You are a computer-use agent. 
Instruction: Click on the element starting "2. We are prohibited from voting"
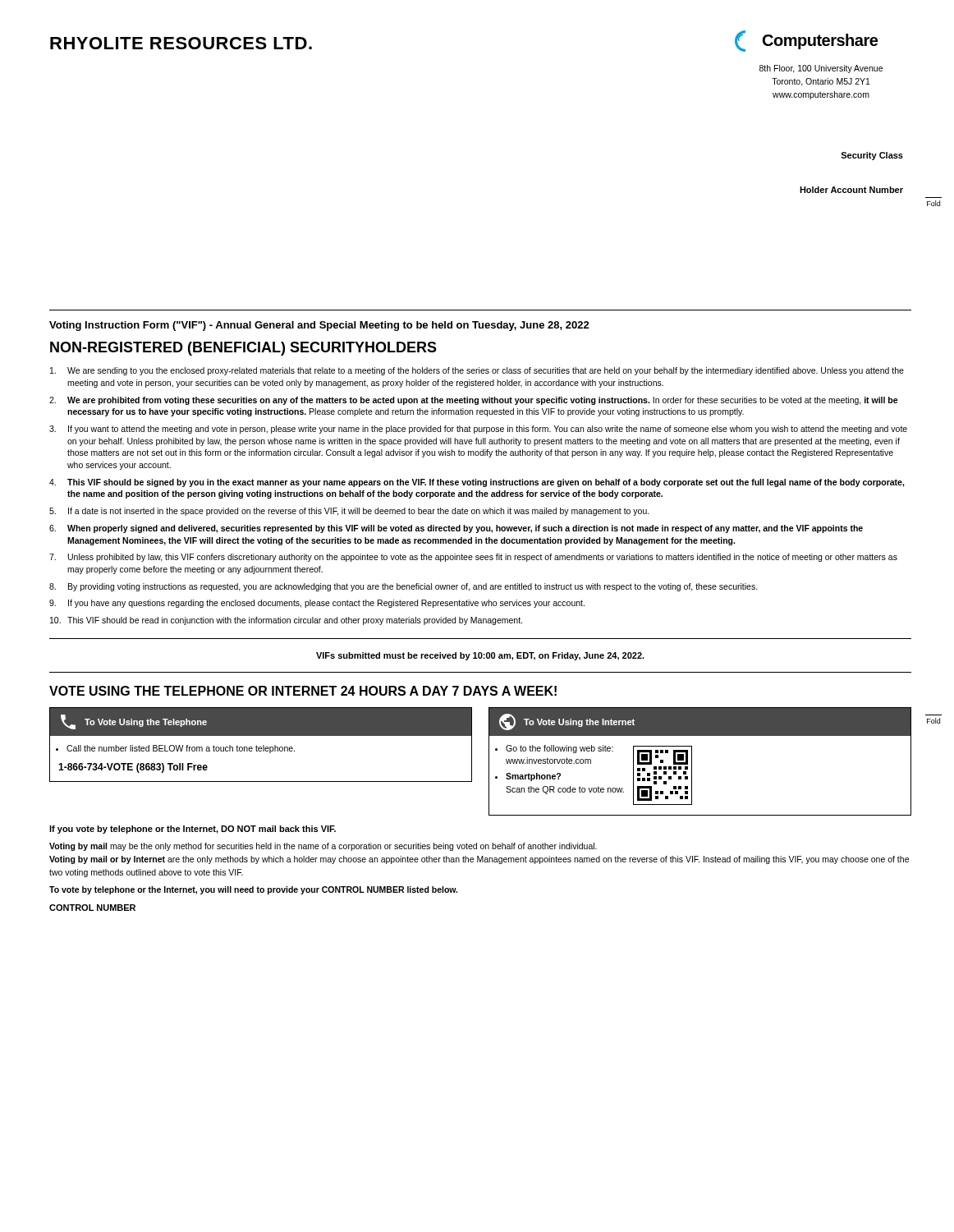(480, 406)
